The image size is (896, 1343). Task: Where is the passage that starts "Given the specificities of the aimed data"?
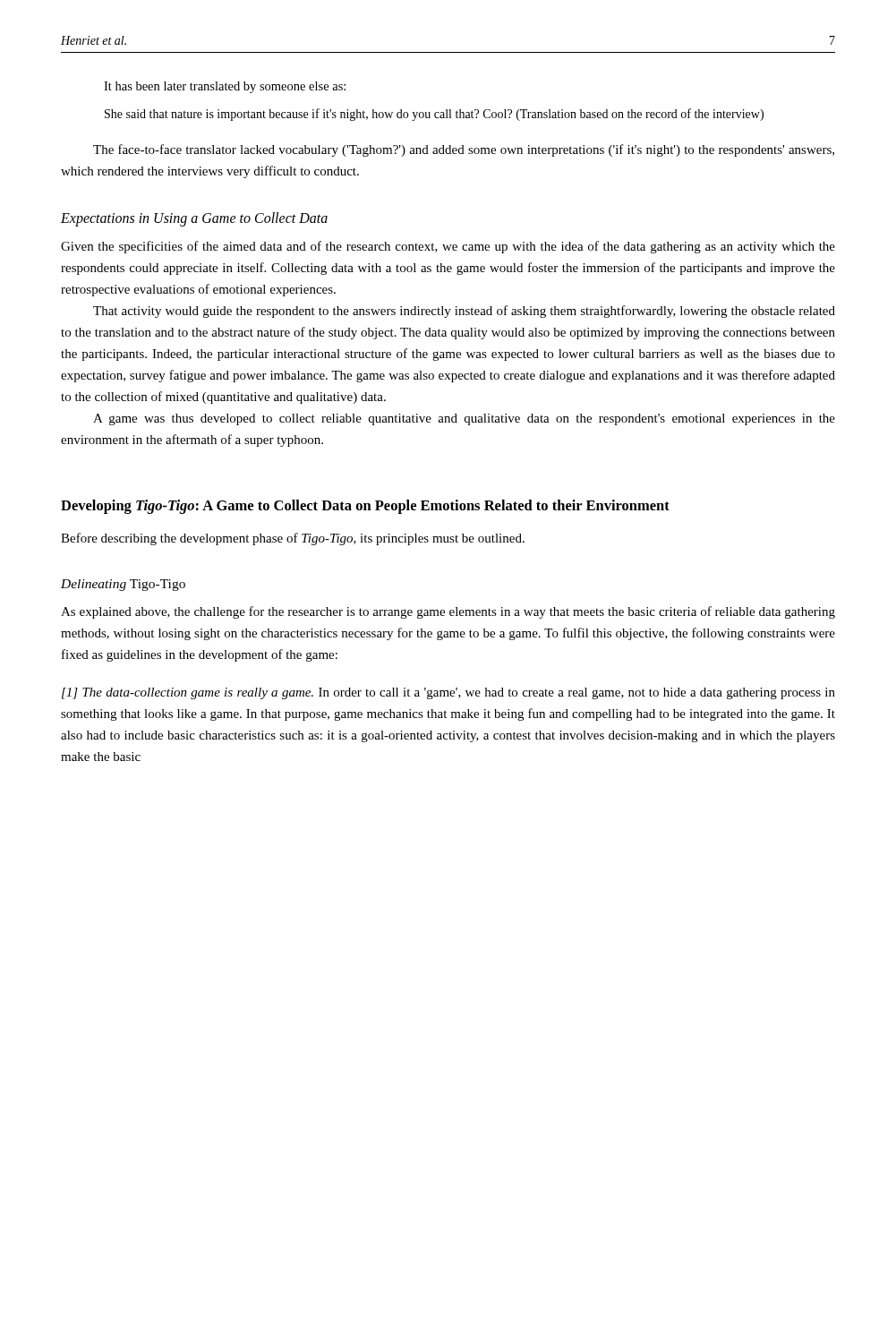[448, 268]
